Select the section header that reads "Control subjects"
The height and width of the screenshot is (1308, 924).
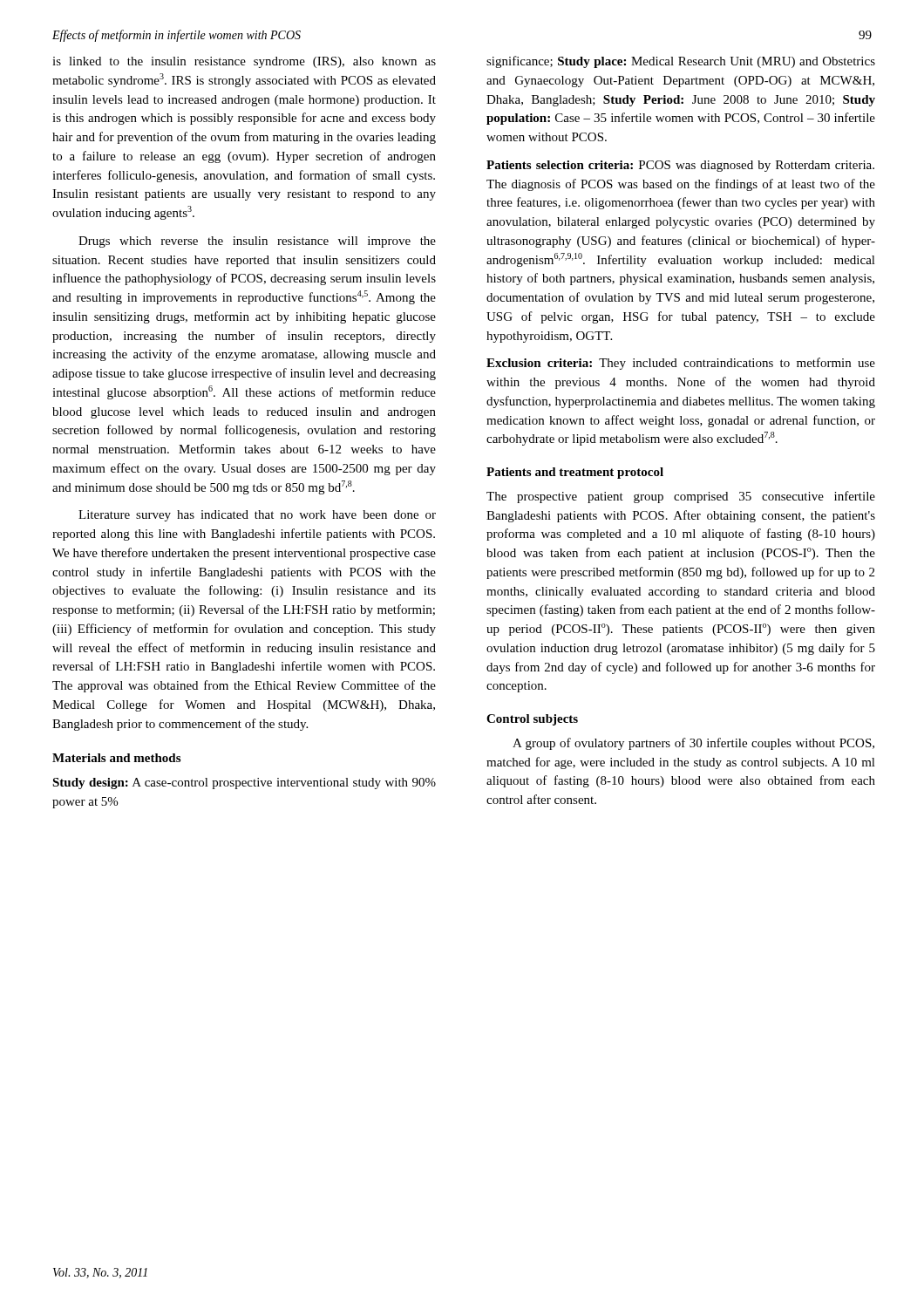point(532,719)
